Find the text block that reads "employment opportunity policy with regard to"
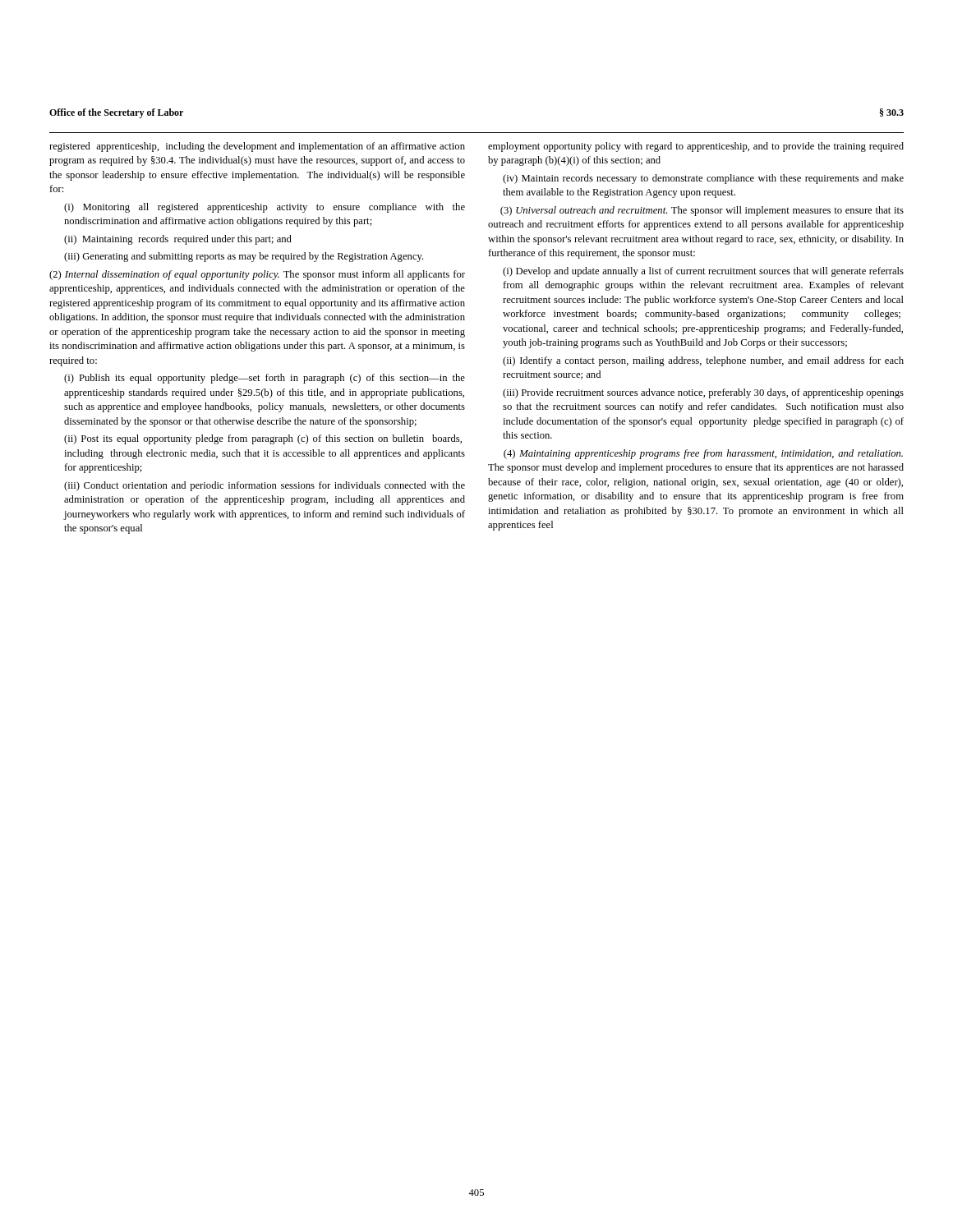Viewport: 953px width, 1232px height. (696, 154)
